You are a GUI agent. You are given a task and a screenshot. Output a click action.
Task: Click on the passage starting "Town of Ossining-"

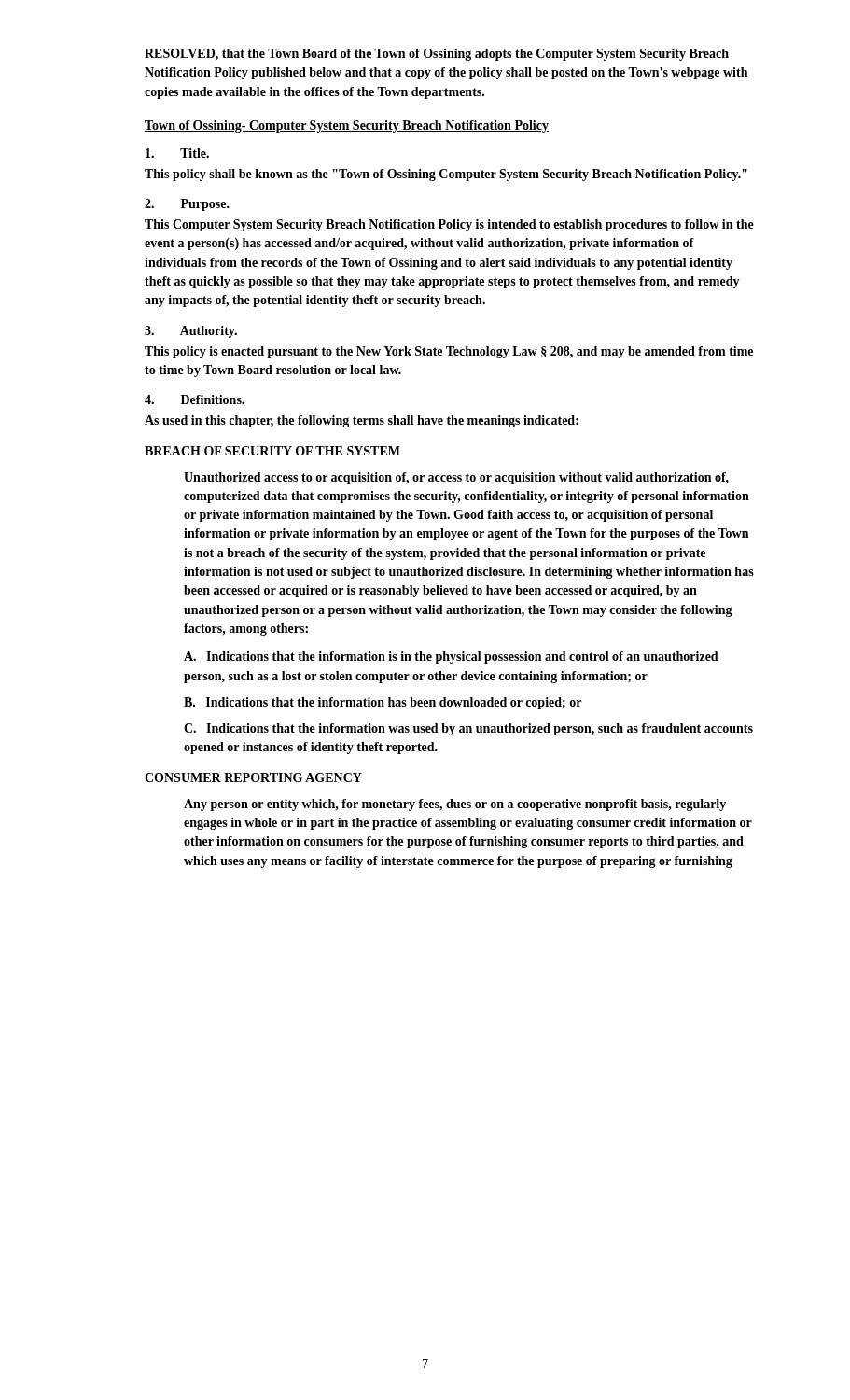[x=347, y=125]
